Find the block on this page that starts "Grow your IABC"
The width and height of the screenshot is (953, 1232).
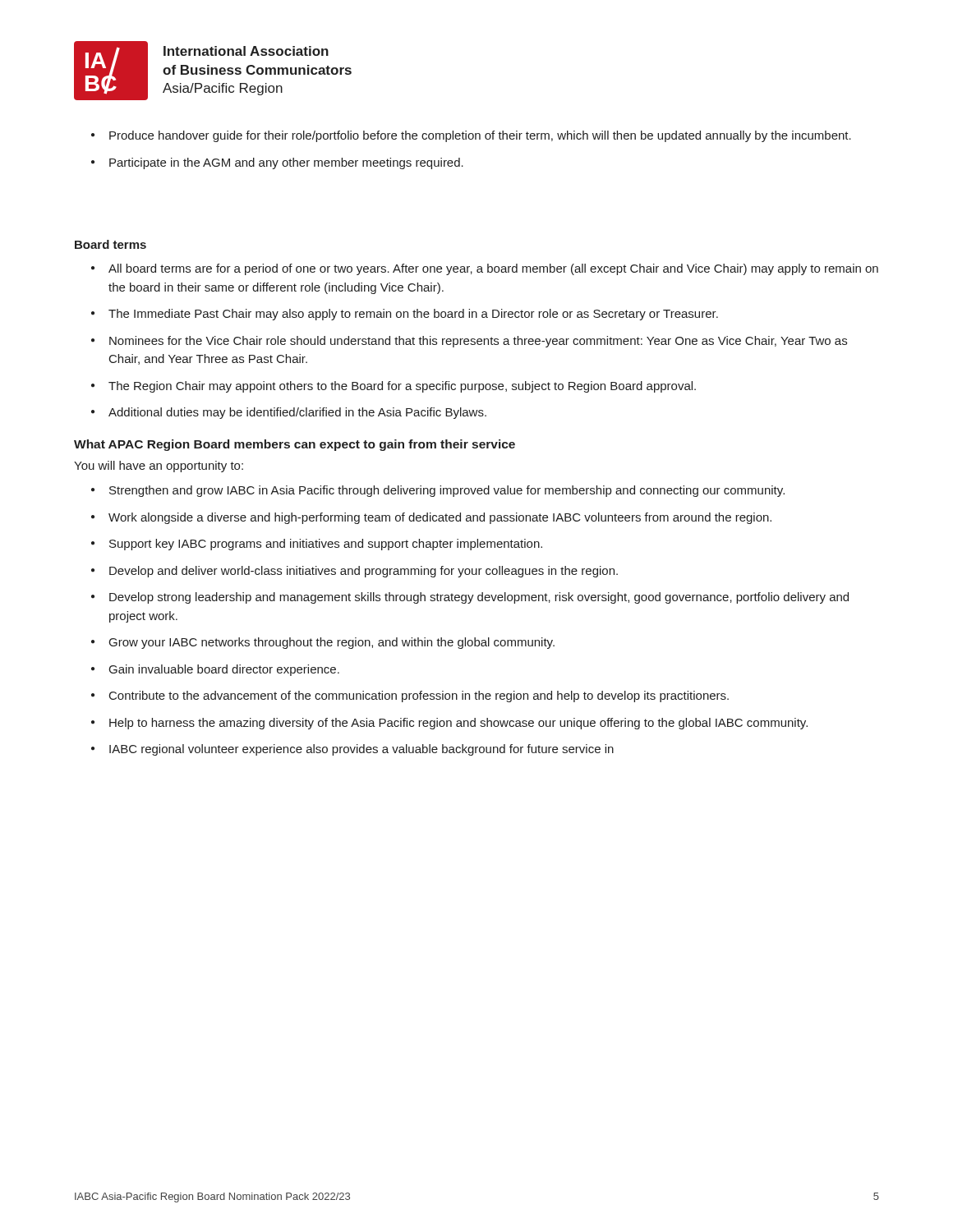coord(332,642)
